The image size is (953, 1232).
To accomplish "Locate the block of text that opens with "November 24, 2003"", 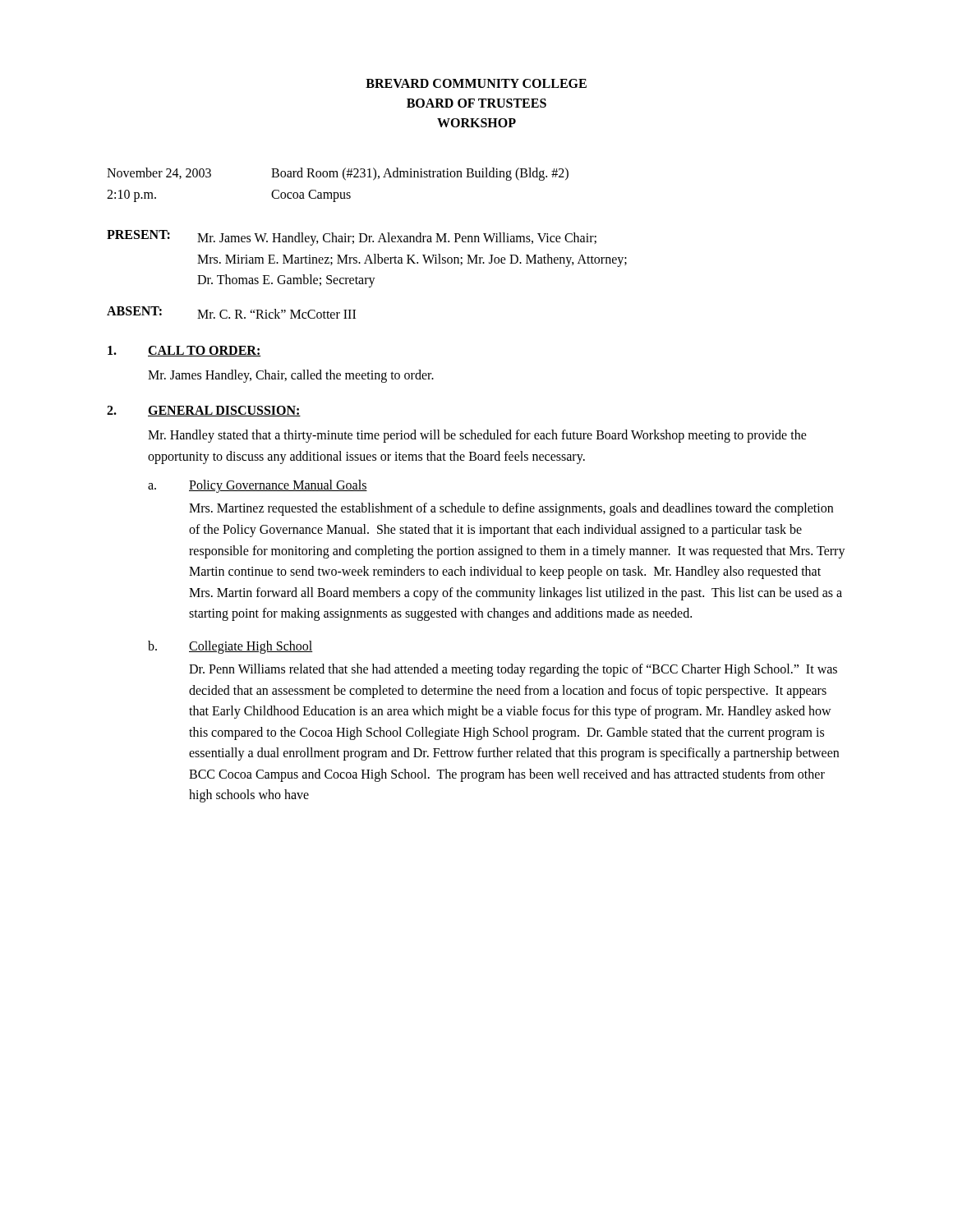I will (x=476, y=184).
